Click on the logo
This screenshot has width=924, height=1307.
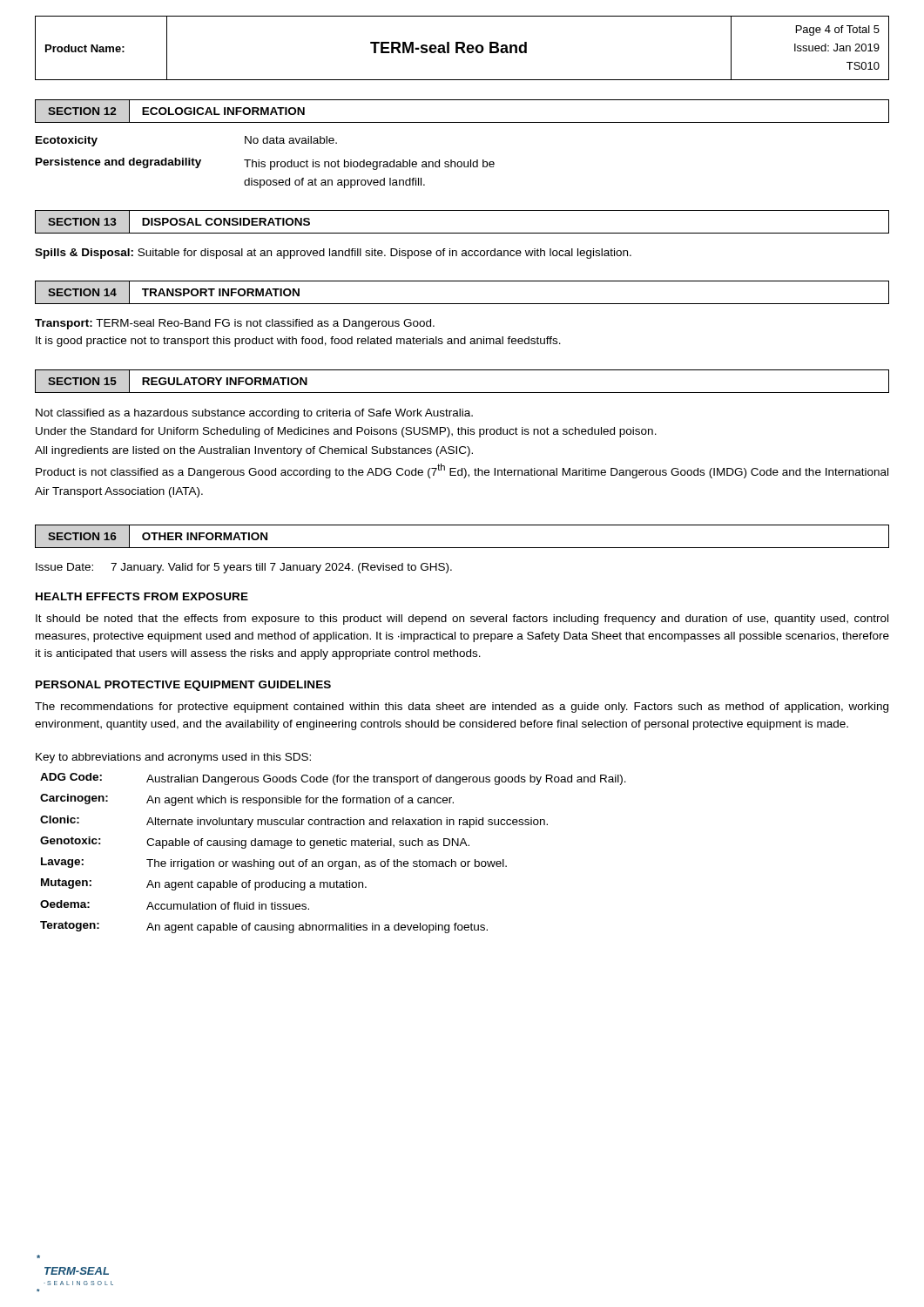coord(74,1274)
